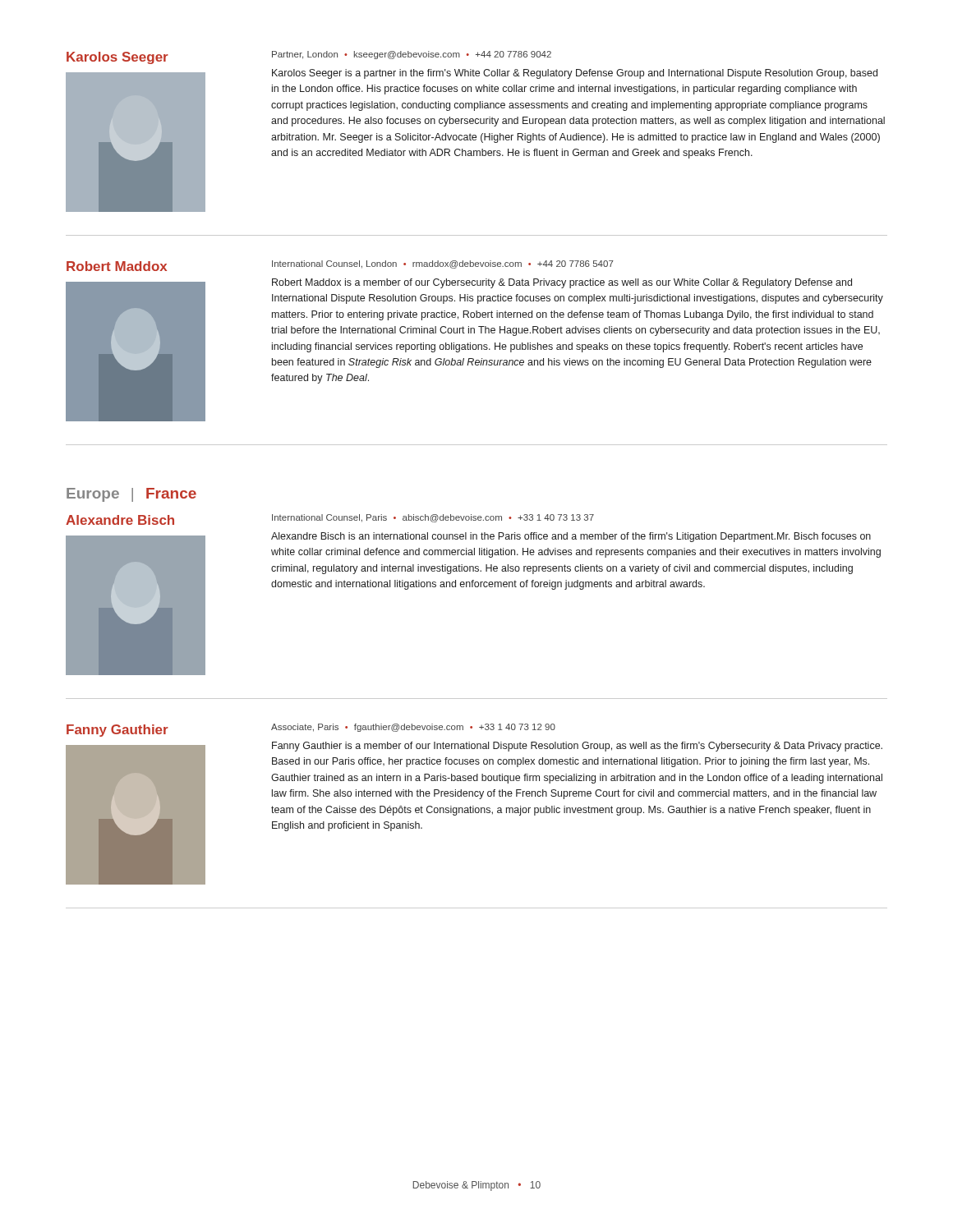The image size is (953, 1232).
Task: Click on the text block that says "International Counsel, London •"
Action: [x=442, y=264]
